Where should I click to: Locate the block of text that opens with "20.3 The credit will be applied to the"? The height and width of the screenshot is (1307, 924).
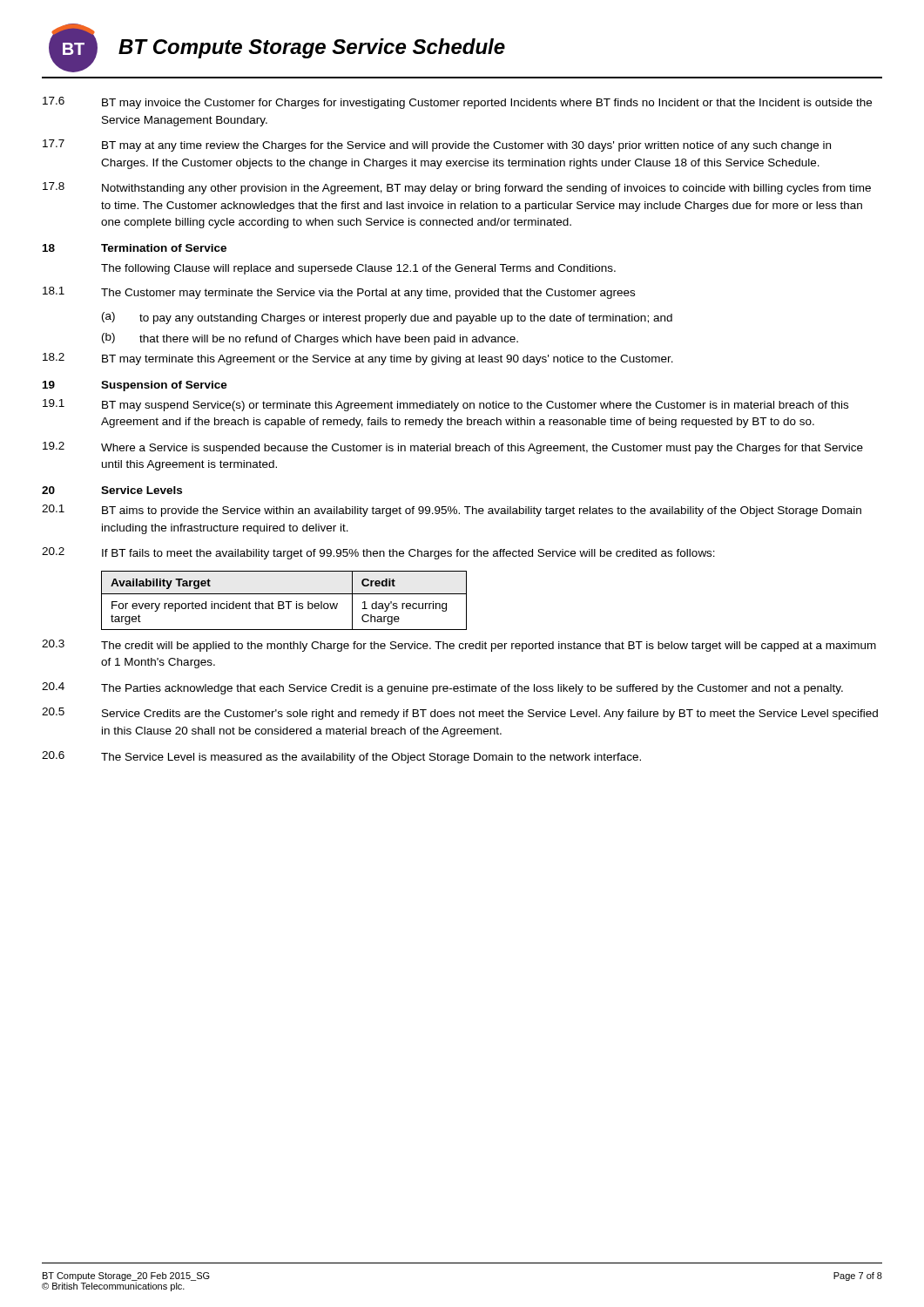coord(462,654)
